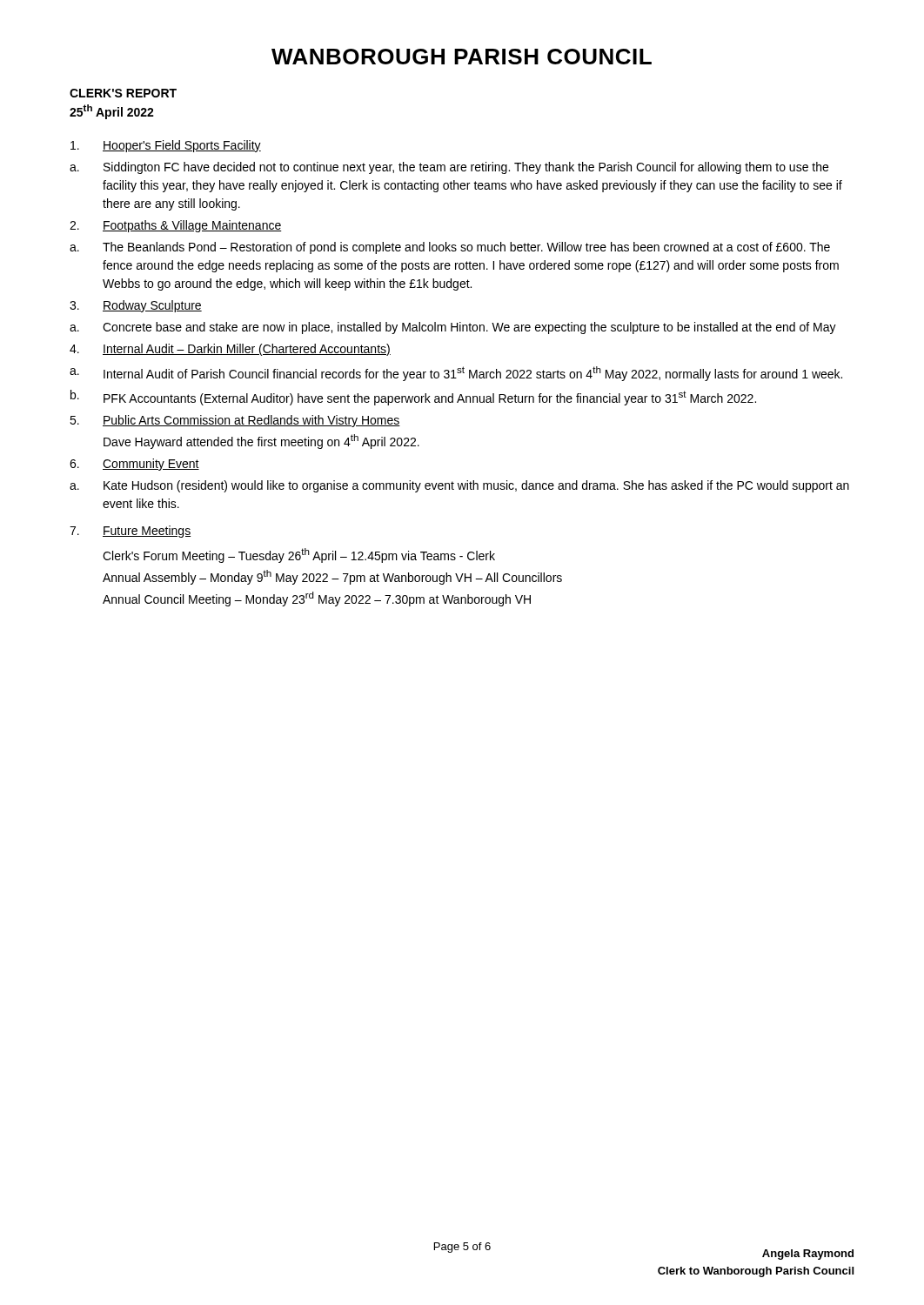Find the list item that reads "Hooper's Field Sports Facility"
924x1305 pixels.
click(x=166, y=146)
